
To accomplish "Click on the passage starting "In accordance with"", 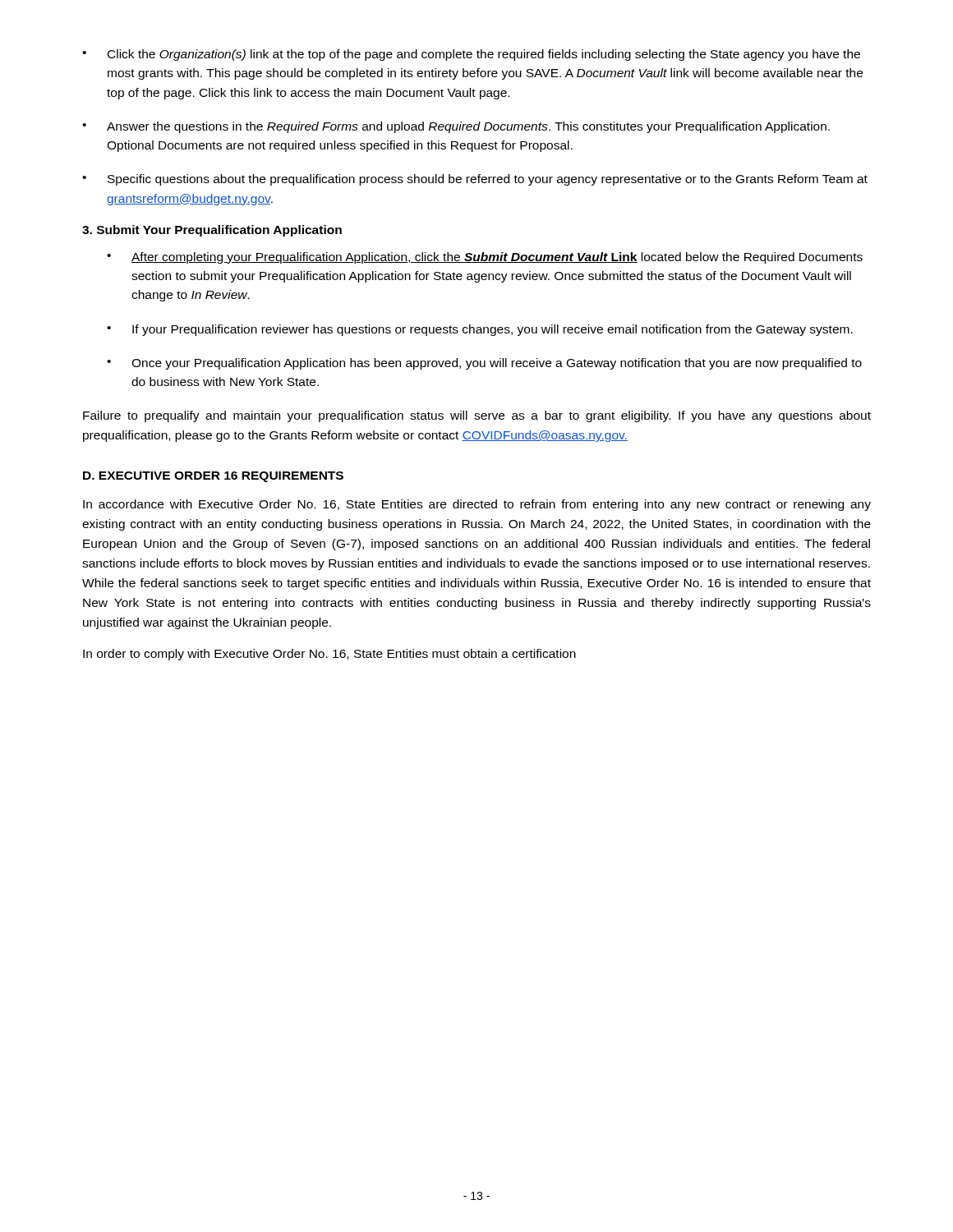I will pyautogui.click(x=476, y=563).
